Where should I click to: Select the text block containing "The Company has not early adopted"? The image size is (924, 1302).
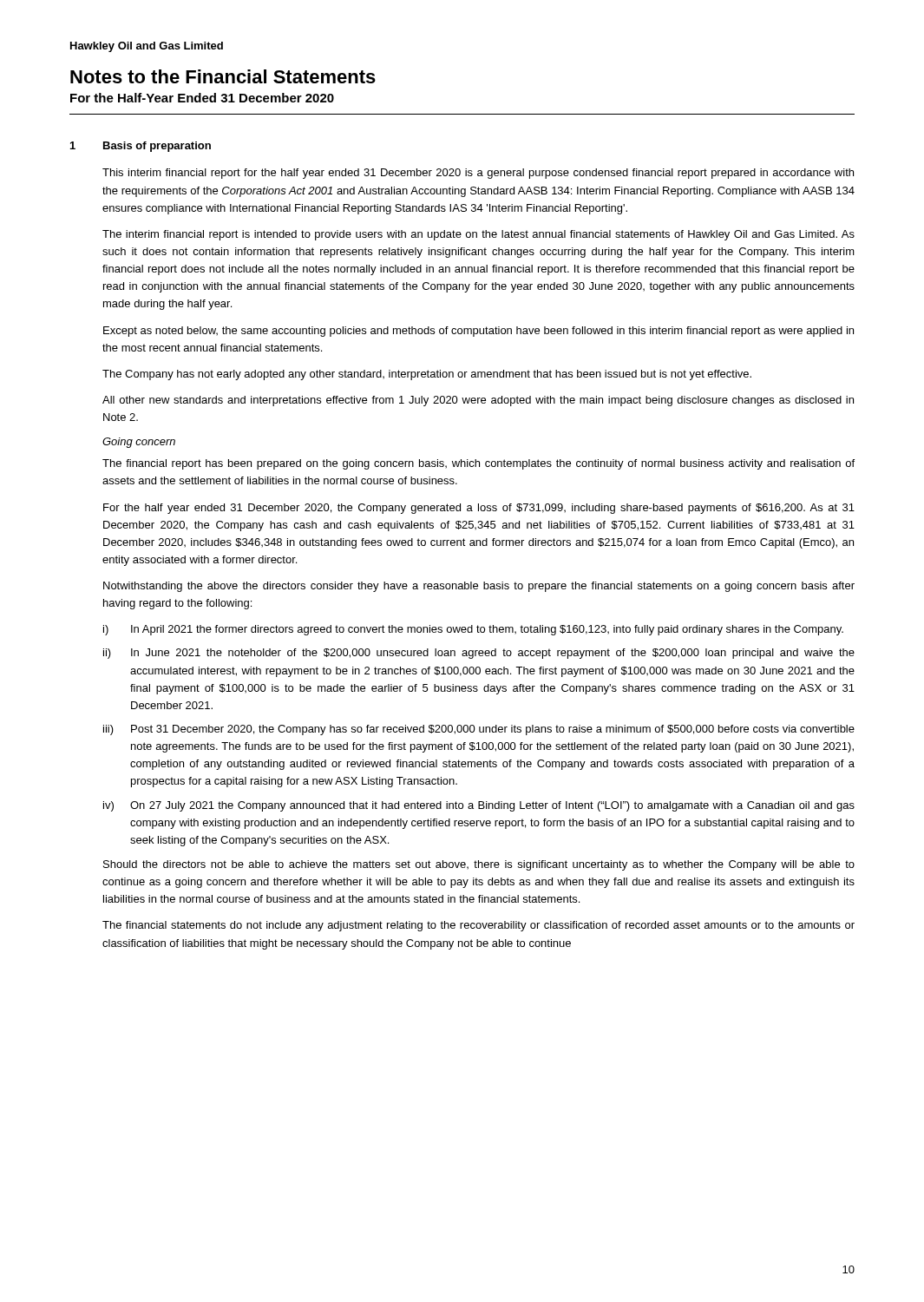pos(427,374)
